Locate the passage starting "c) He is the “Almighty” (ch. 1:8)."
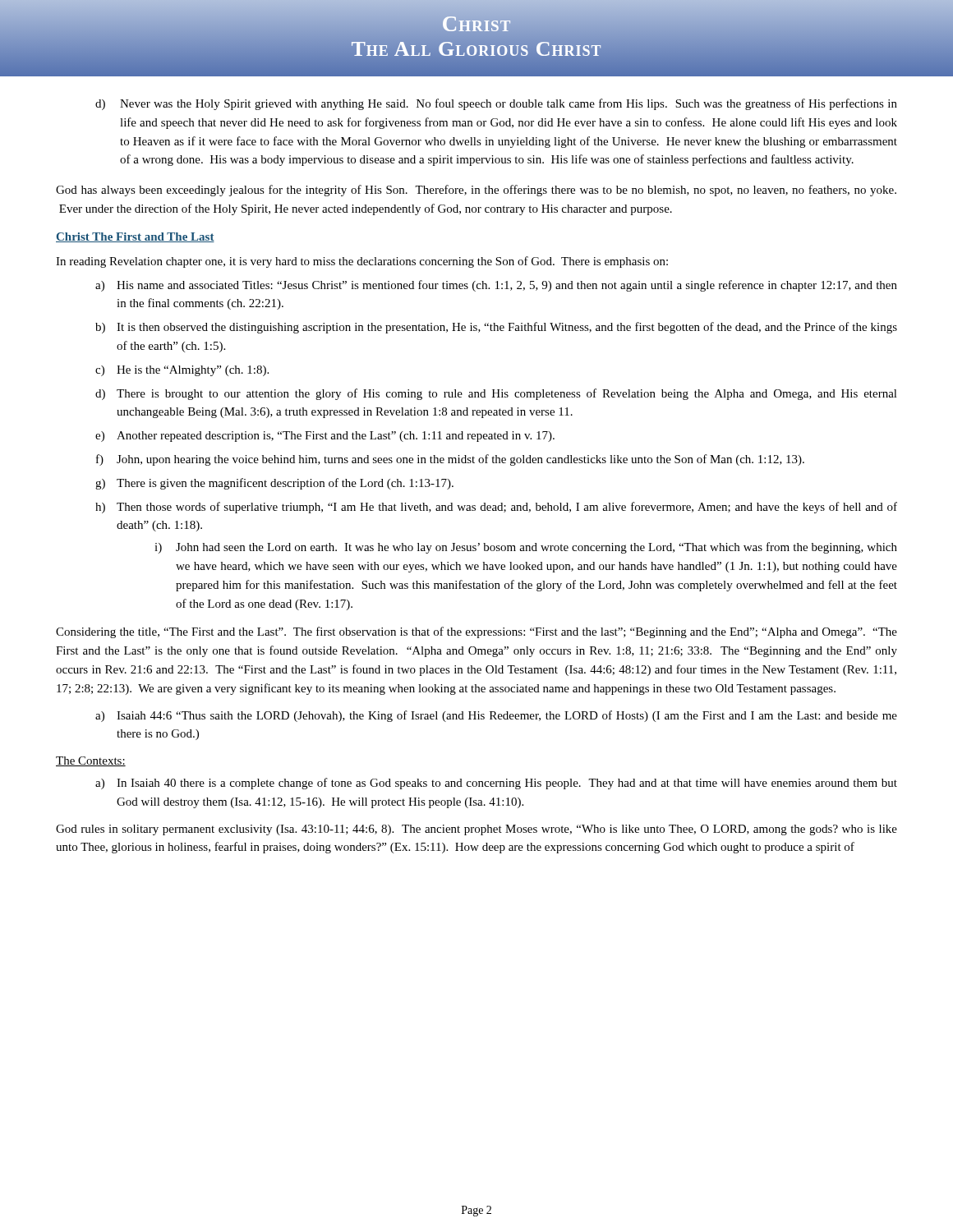This screenshot has width=953, height=1232. tap(182, 371)
